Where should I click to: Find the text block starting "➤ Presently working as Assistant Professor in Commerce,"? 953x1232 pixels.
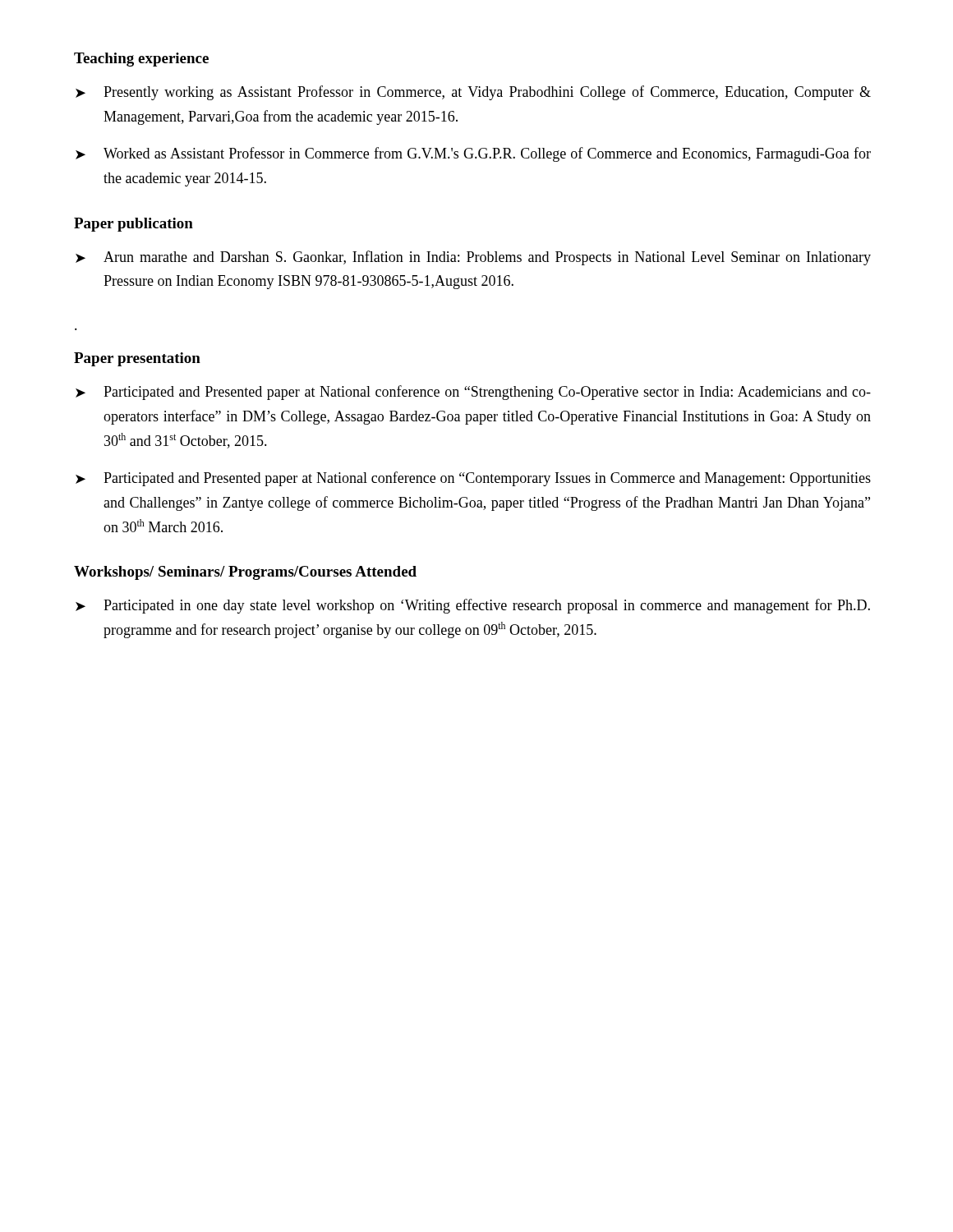472,105
